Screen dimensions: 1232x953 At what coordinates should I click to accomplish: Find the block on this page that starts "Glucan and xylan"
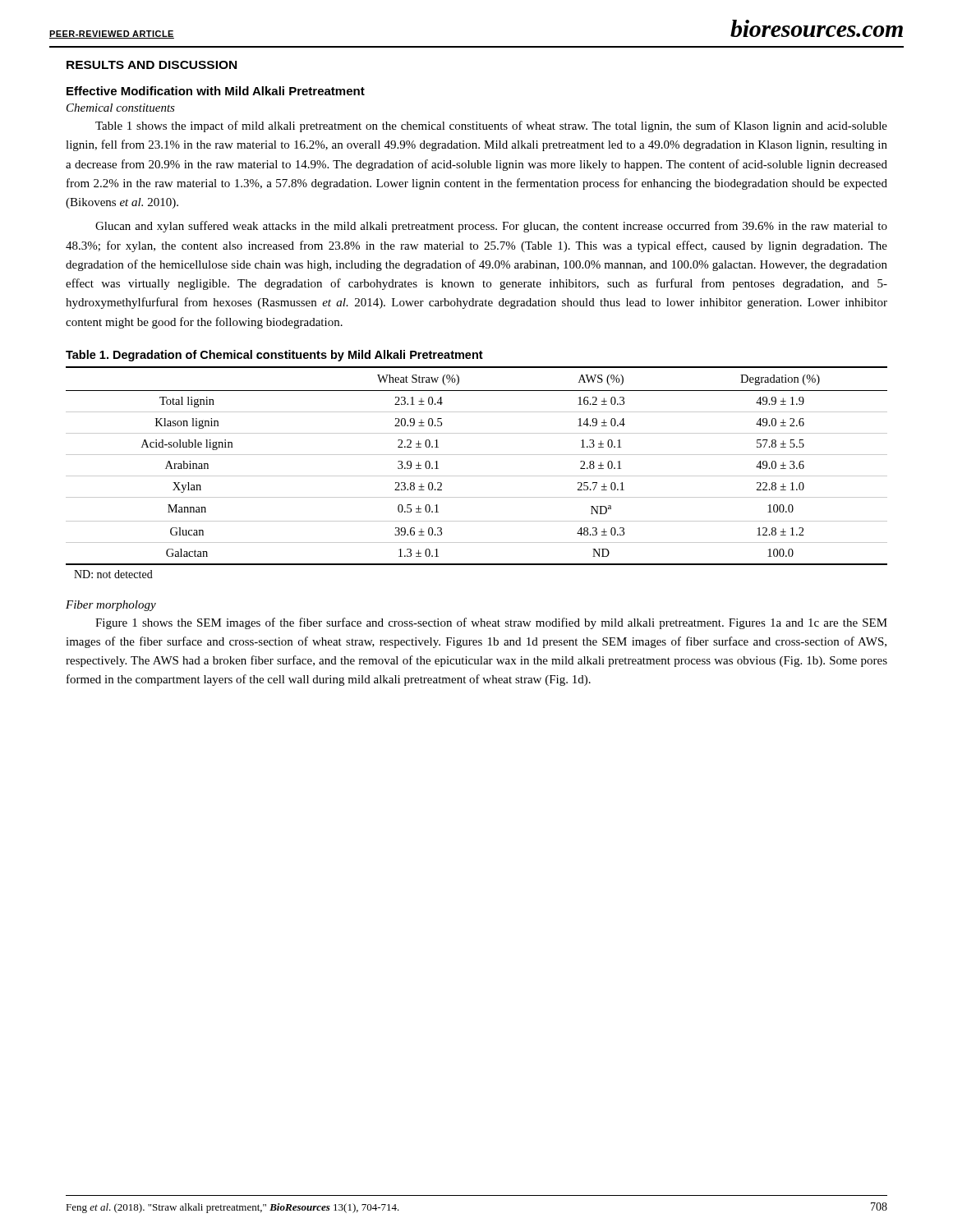coord(476,274)
